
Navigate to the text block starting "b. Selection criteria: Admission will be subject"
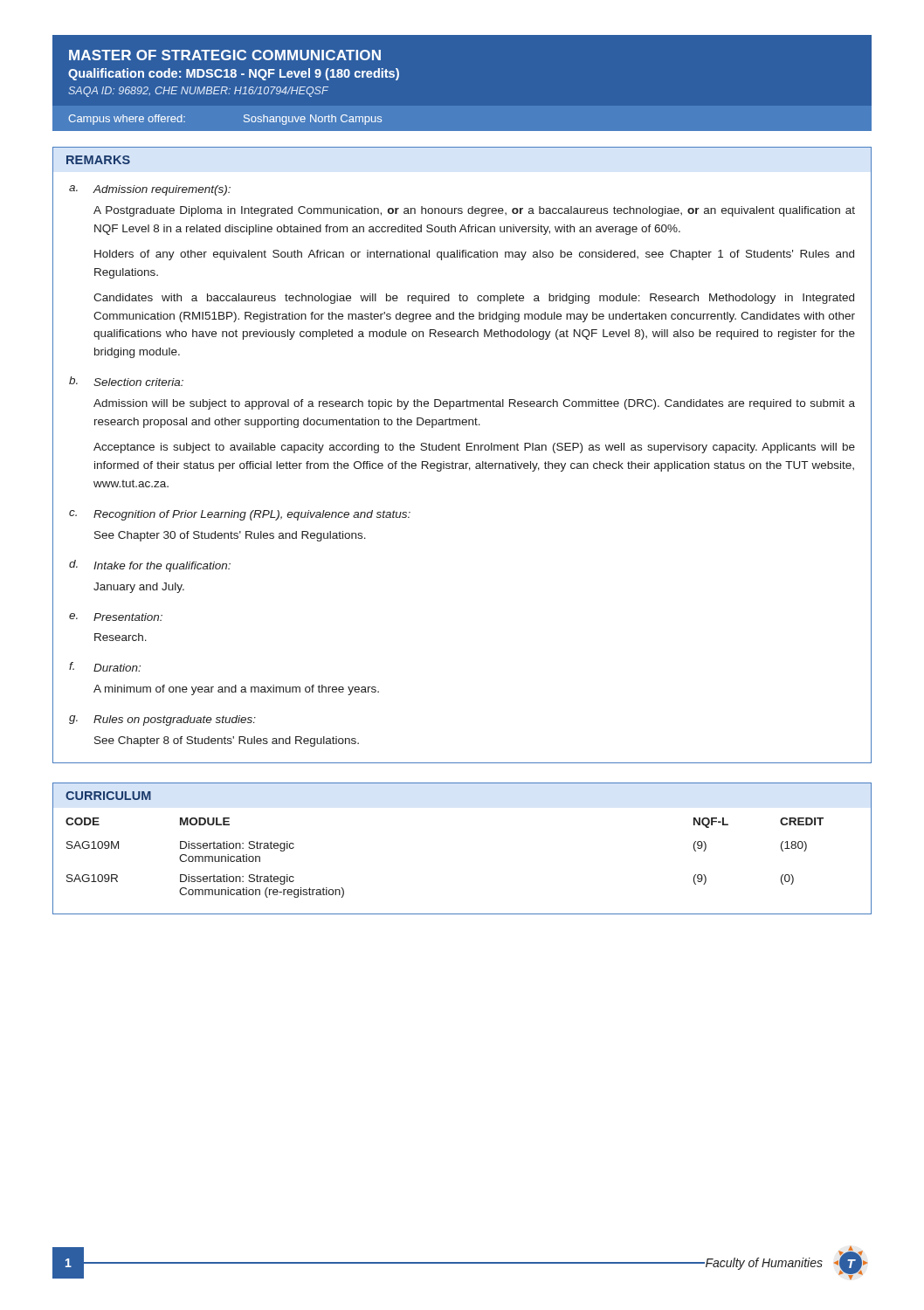point(462,434)
